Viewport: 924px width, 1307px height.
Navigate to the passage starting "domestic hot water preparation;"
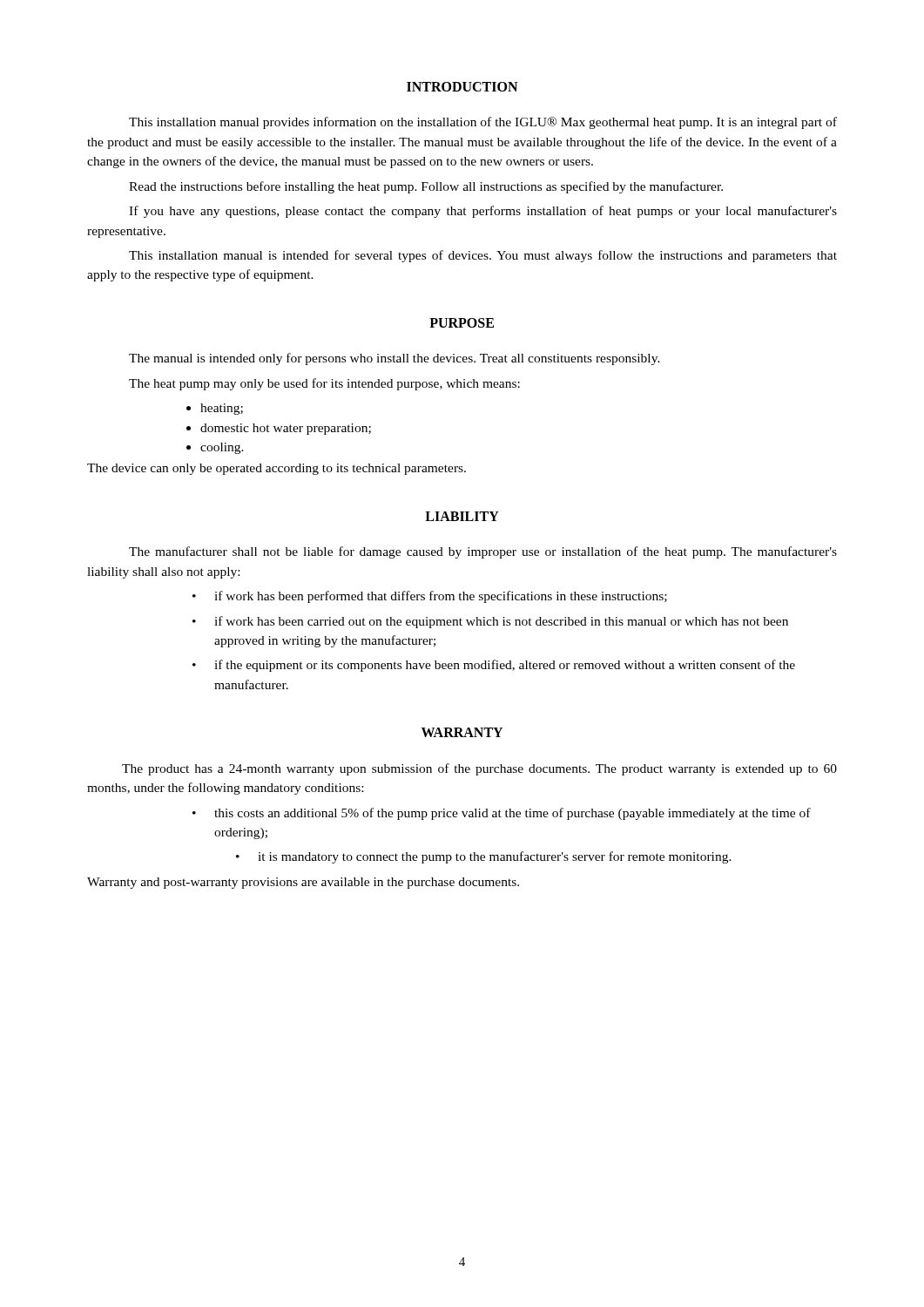point(286,427)
